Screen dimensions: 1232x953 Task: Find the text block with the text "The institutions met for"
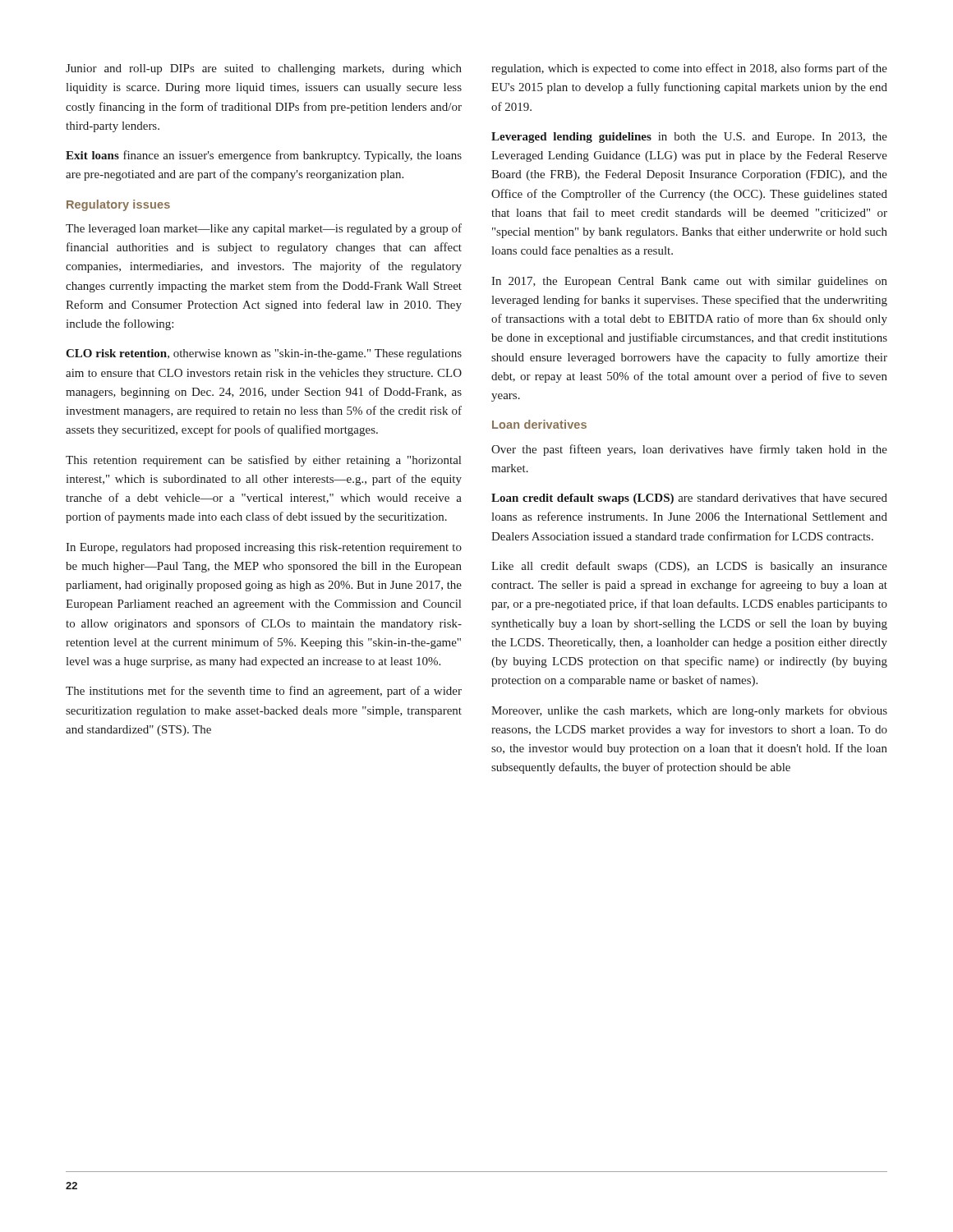pos(264,711)
